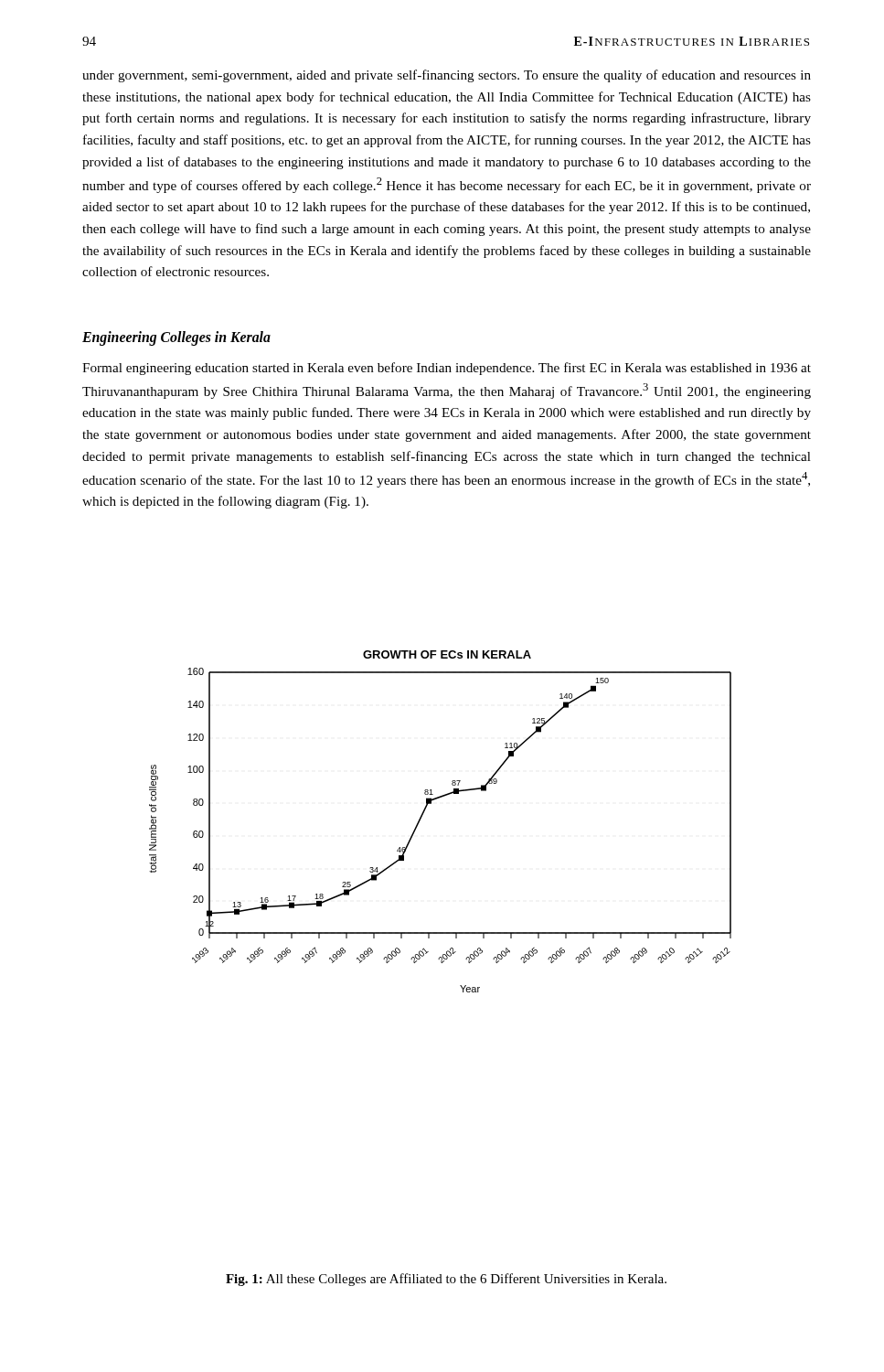The height and width of the screenshot is (1372, 884).
Task: Find the line chart
Action: tap(447, 832)
